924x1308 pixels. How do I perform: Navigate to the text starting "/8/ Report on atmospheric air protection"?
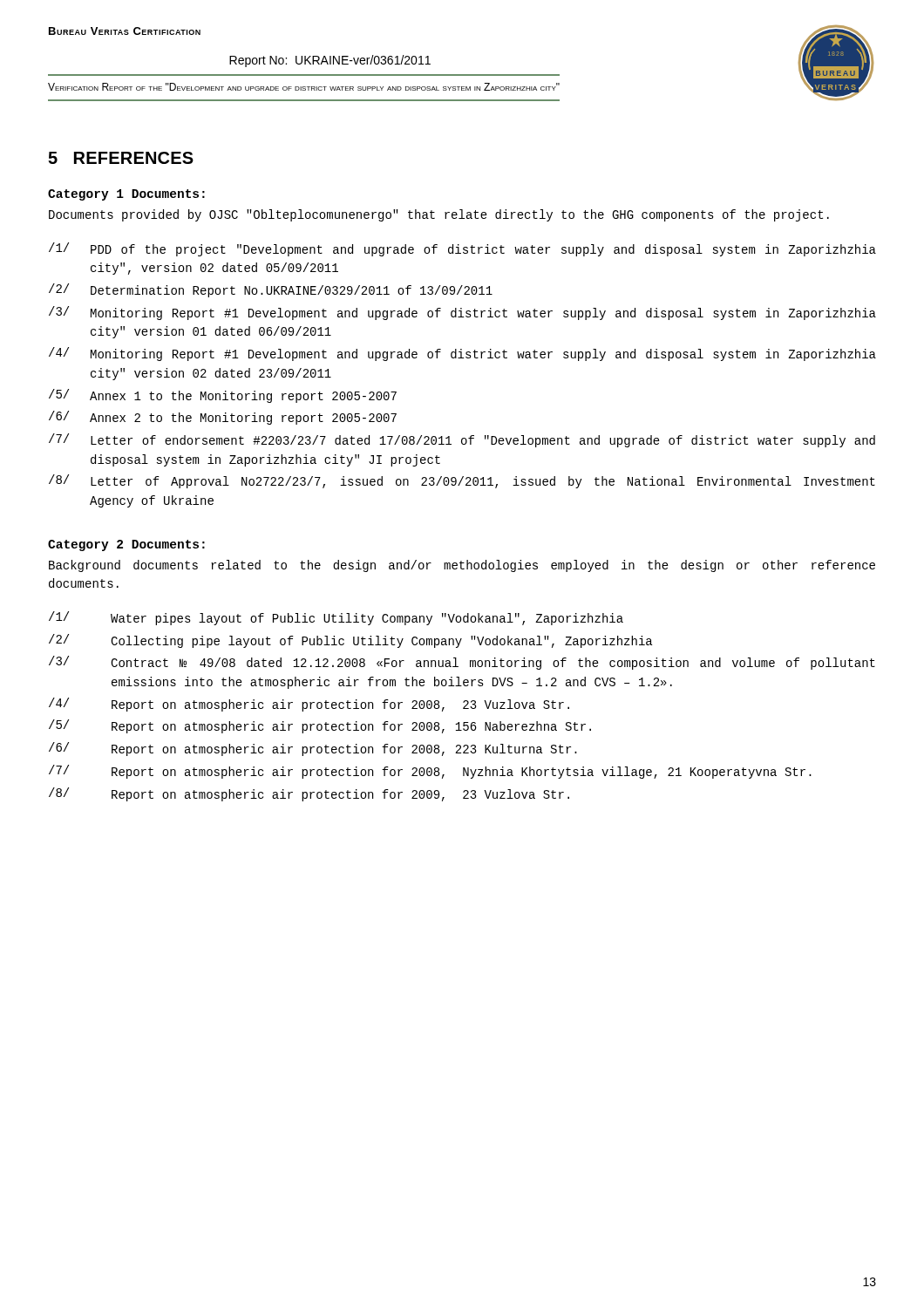tap(462, 796)
